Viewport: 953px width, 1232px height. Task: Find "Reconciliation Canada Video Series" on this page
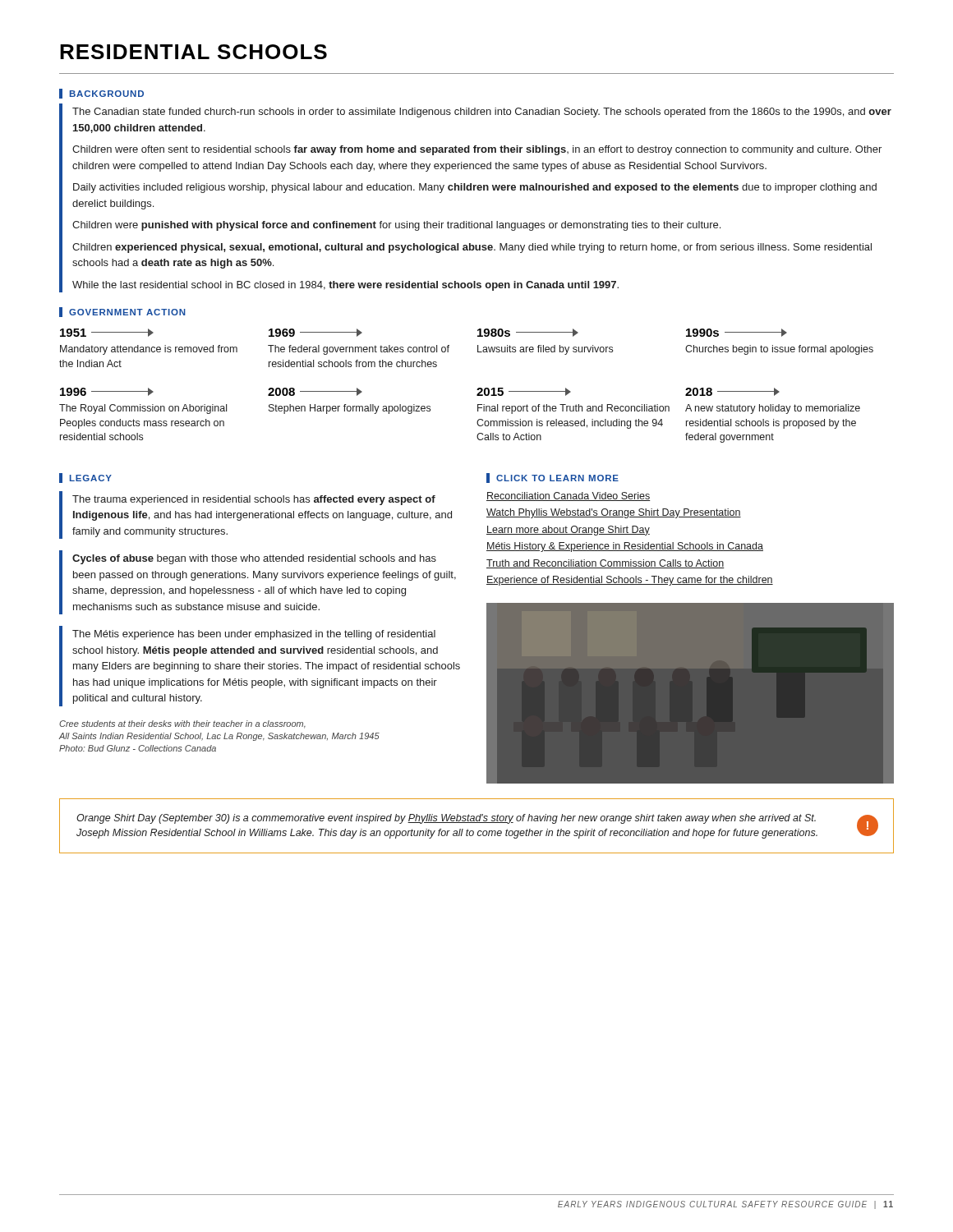tap(568, 496)
